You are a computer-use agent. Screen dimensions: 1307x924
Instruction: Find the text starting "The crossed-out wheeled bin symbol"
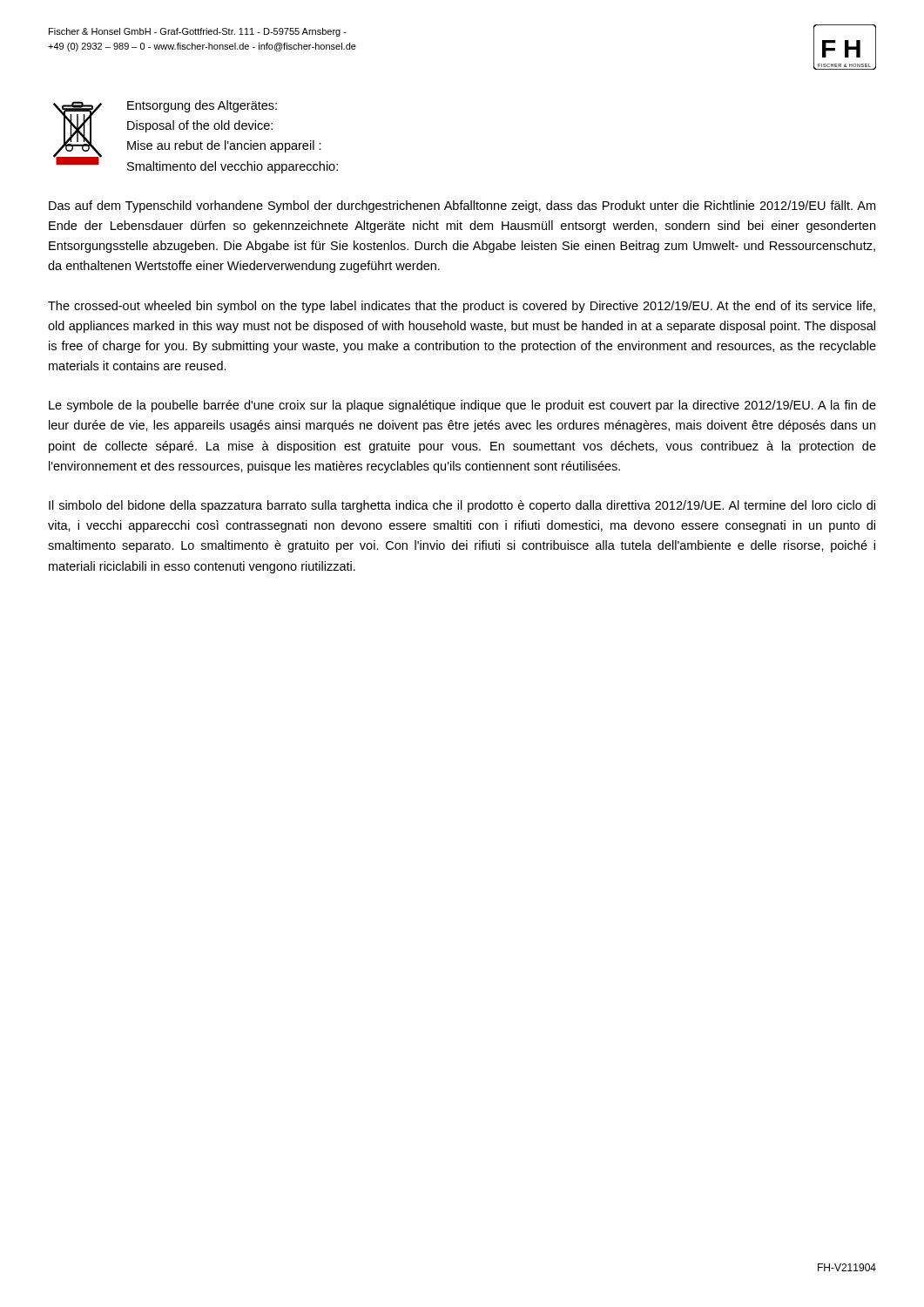pyautogui.click(x=462, y=336)
